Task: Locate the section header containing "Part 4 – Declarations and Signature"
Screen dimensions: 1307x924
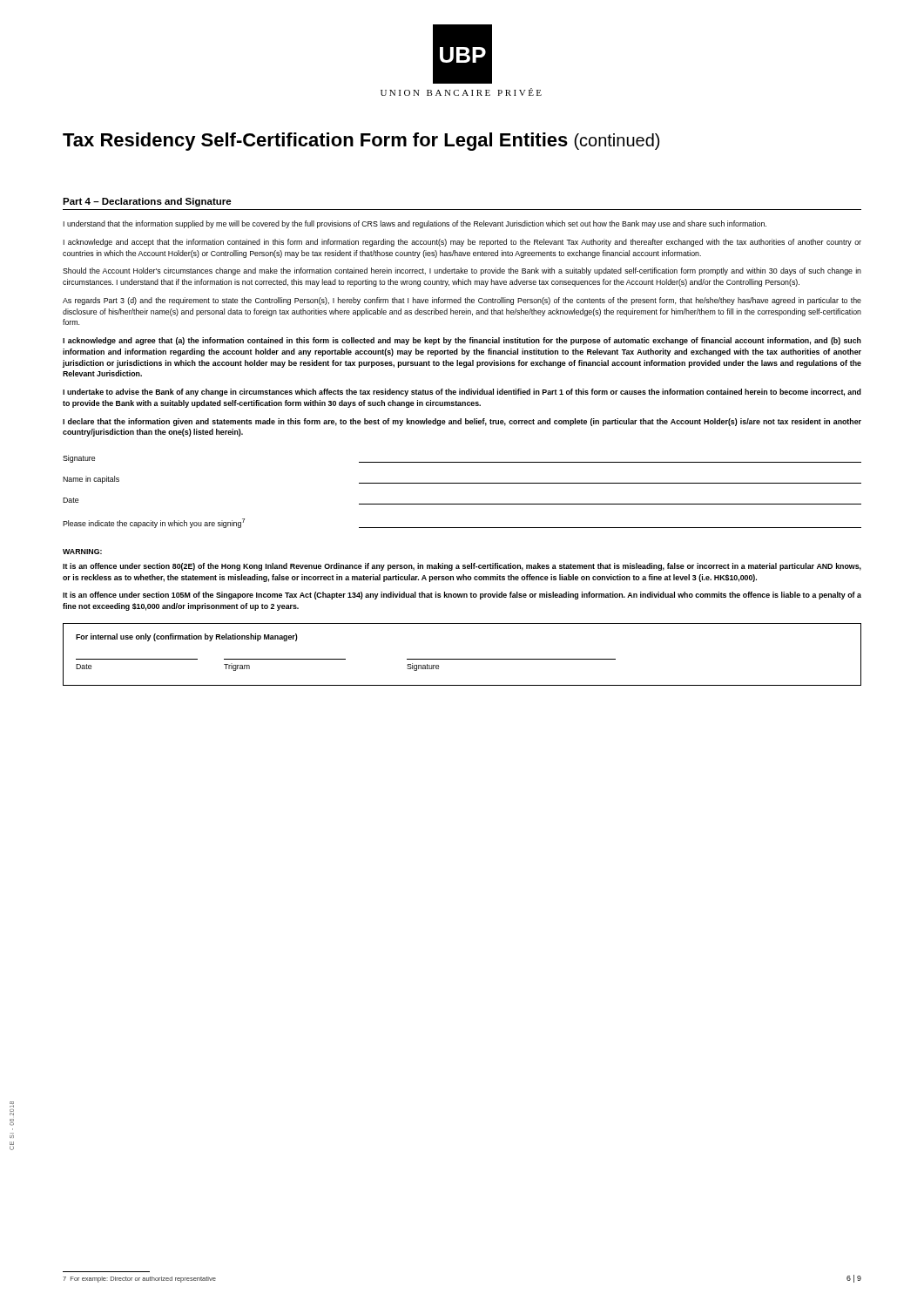Action: pyautogui.click(x=147, y=201)
